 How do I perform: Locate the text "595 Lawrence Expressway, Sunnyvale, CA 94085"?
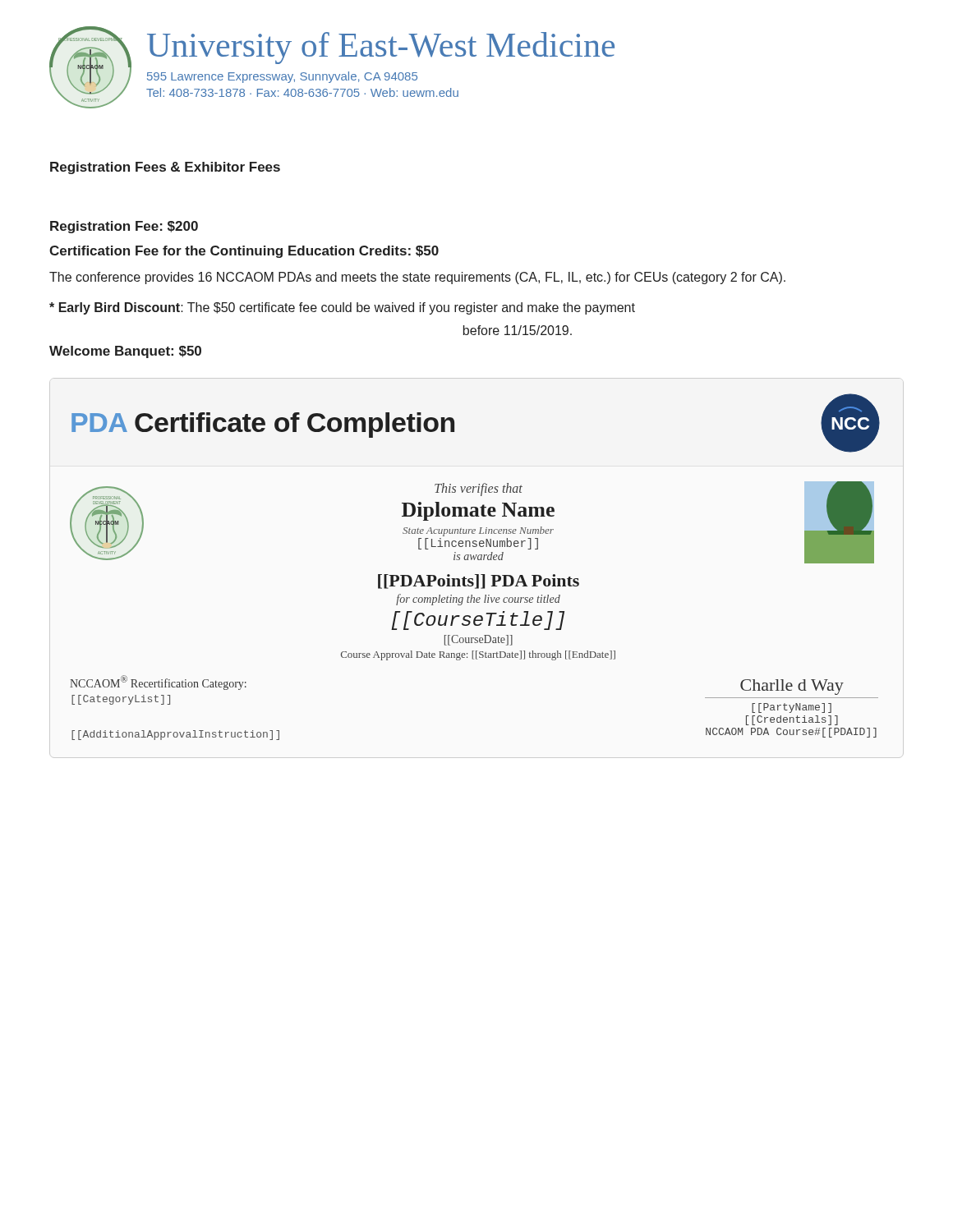click(x=381, y=76)
